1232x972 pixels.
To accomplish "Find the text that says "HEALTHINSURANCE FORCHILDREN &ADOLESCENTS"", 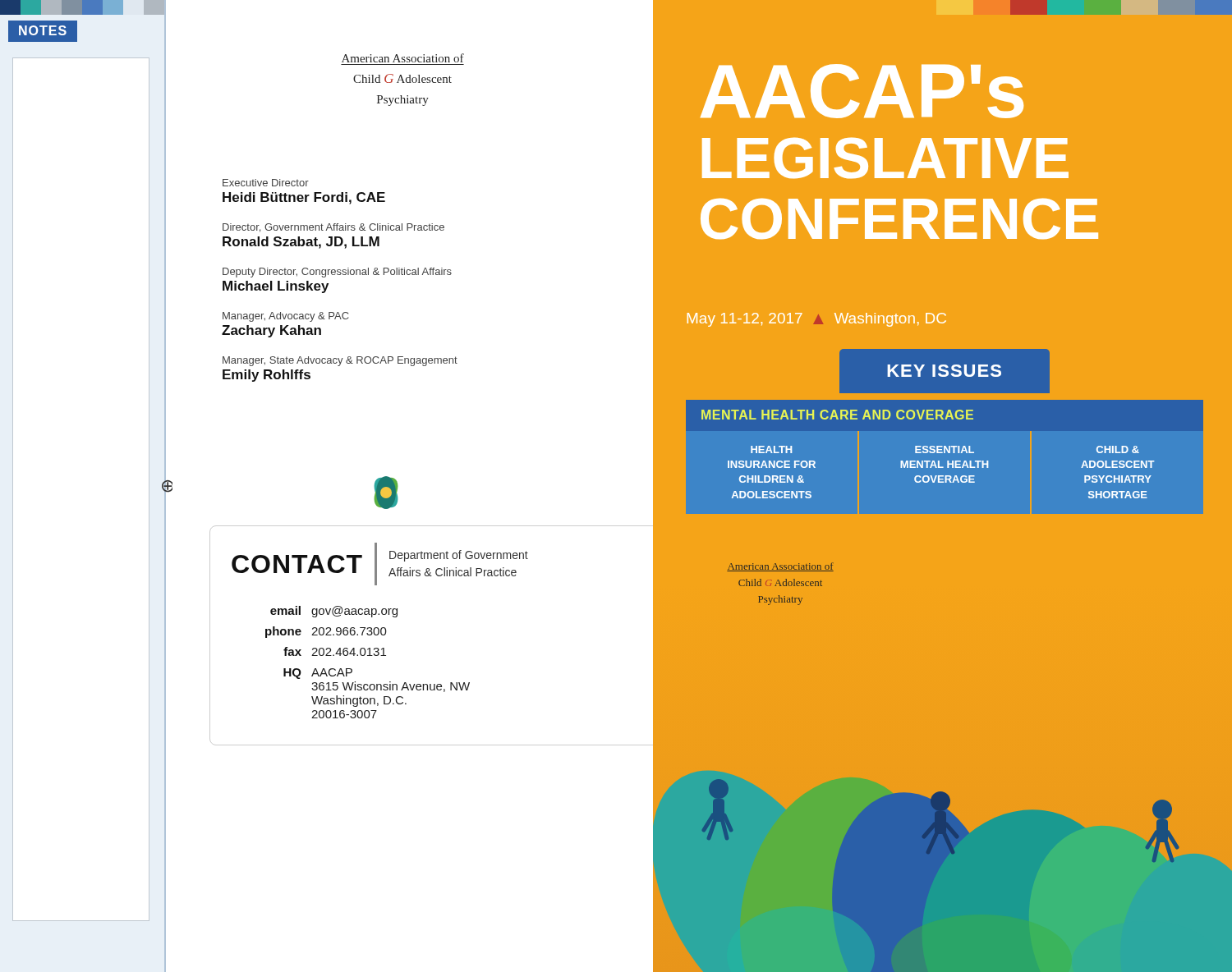I will click(x=771, y=472).
